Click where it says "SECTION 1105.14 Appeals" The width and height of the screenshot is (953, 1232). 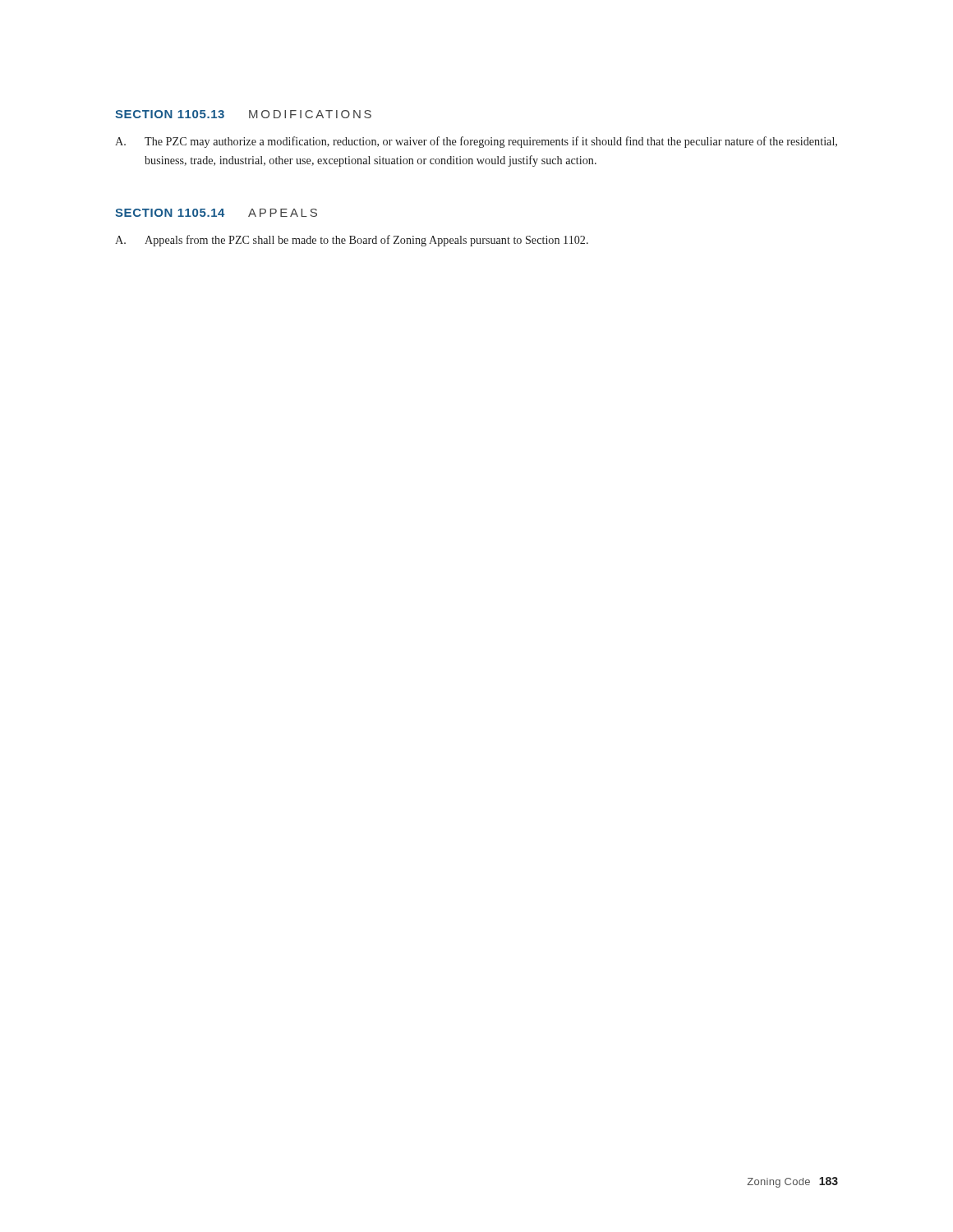click(217, 213)
